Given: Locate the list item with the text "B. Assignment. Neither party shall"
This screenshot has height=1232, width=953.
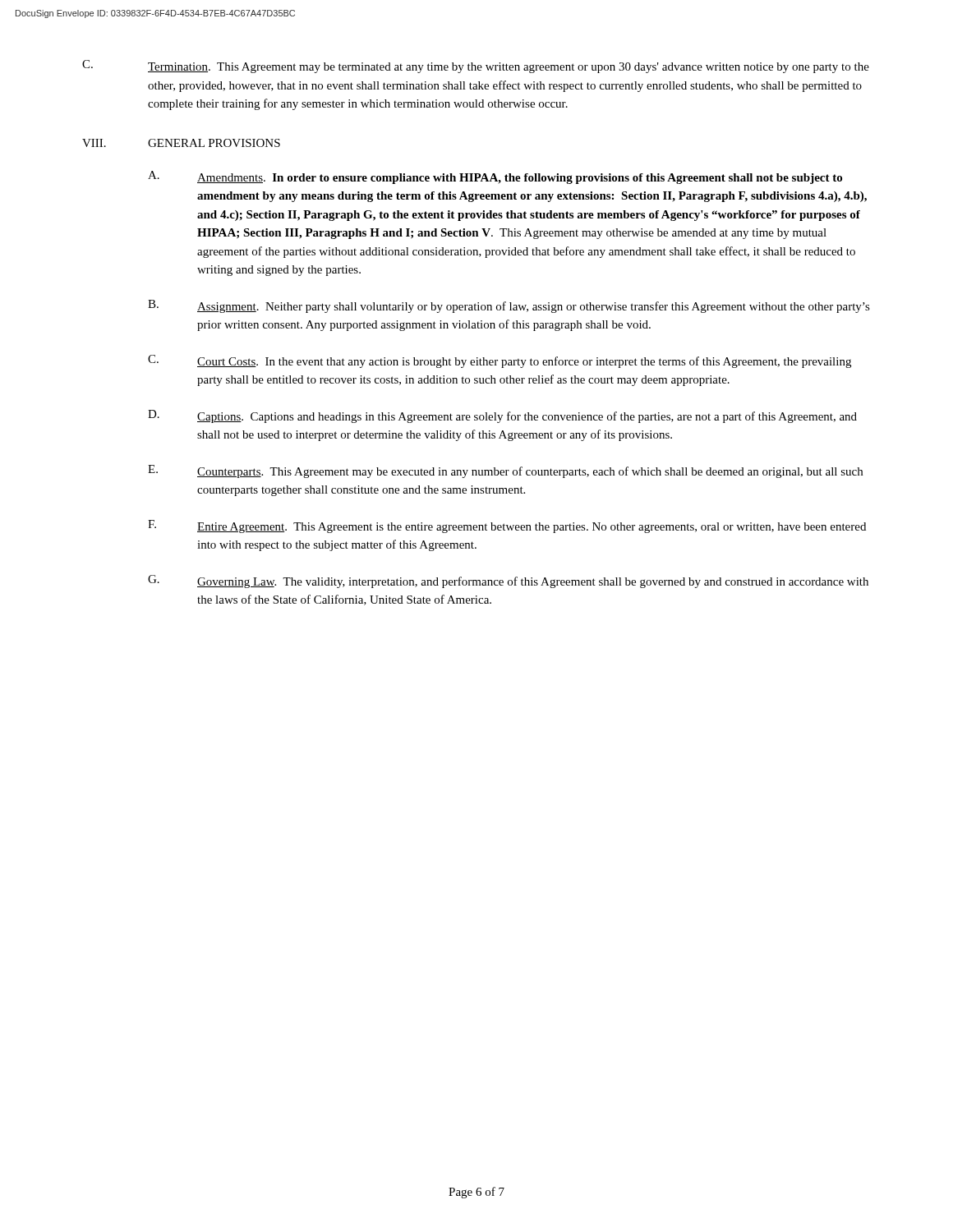Looking at the screenshot, I should click(509, 315).
